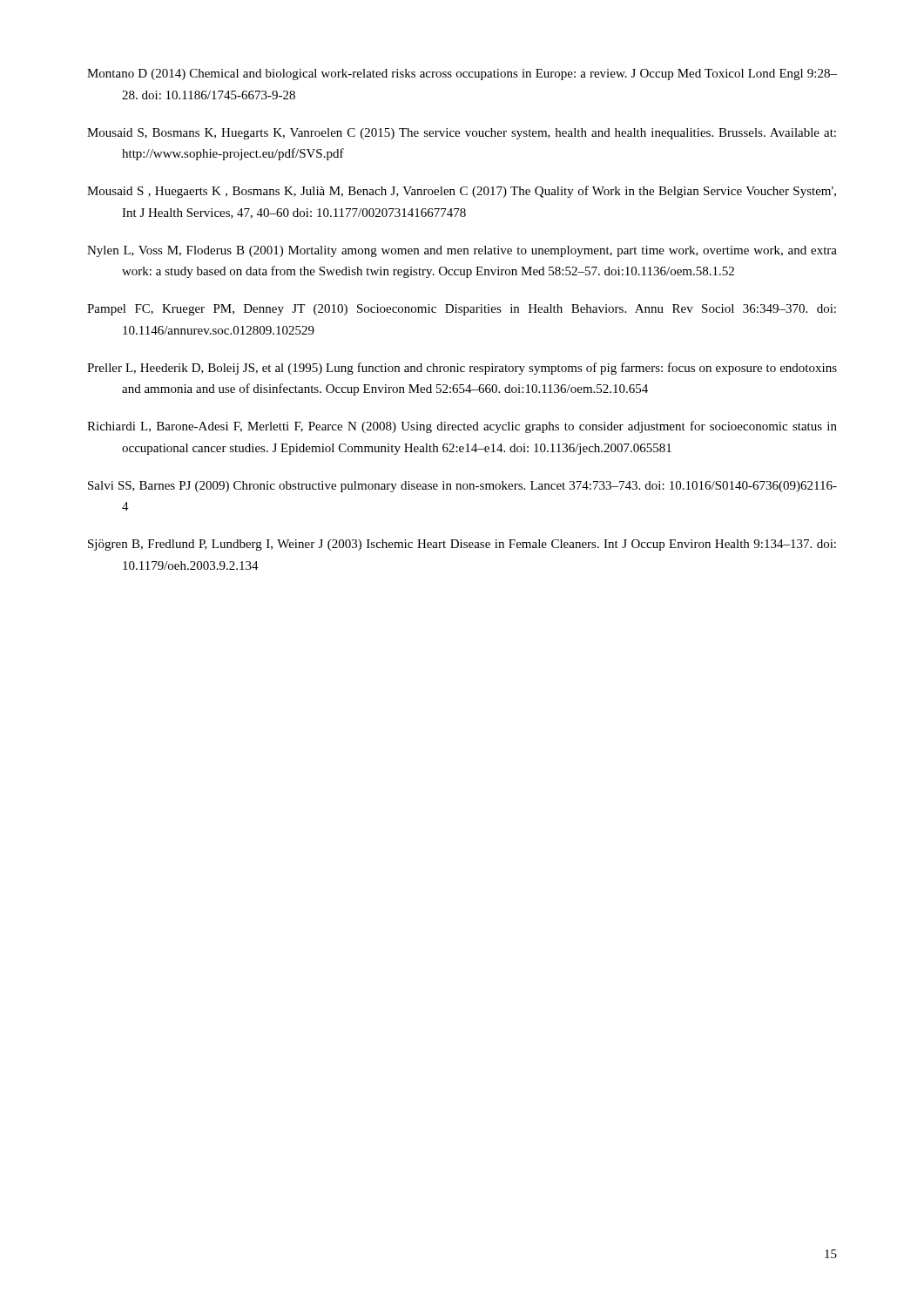Click on the element starting "Montano D (2014) Chemical and biological work-related risks"

pyautogui.click(x=462, y=84)
